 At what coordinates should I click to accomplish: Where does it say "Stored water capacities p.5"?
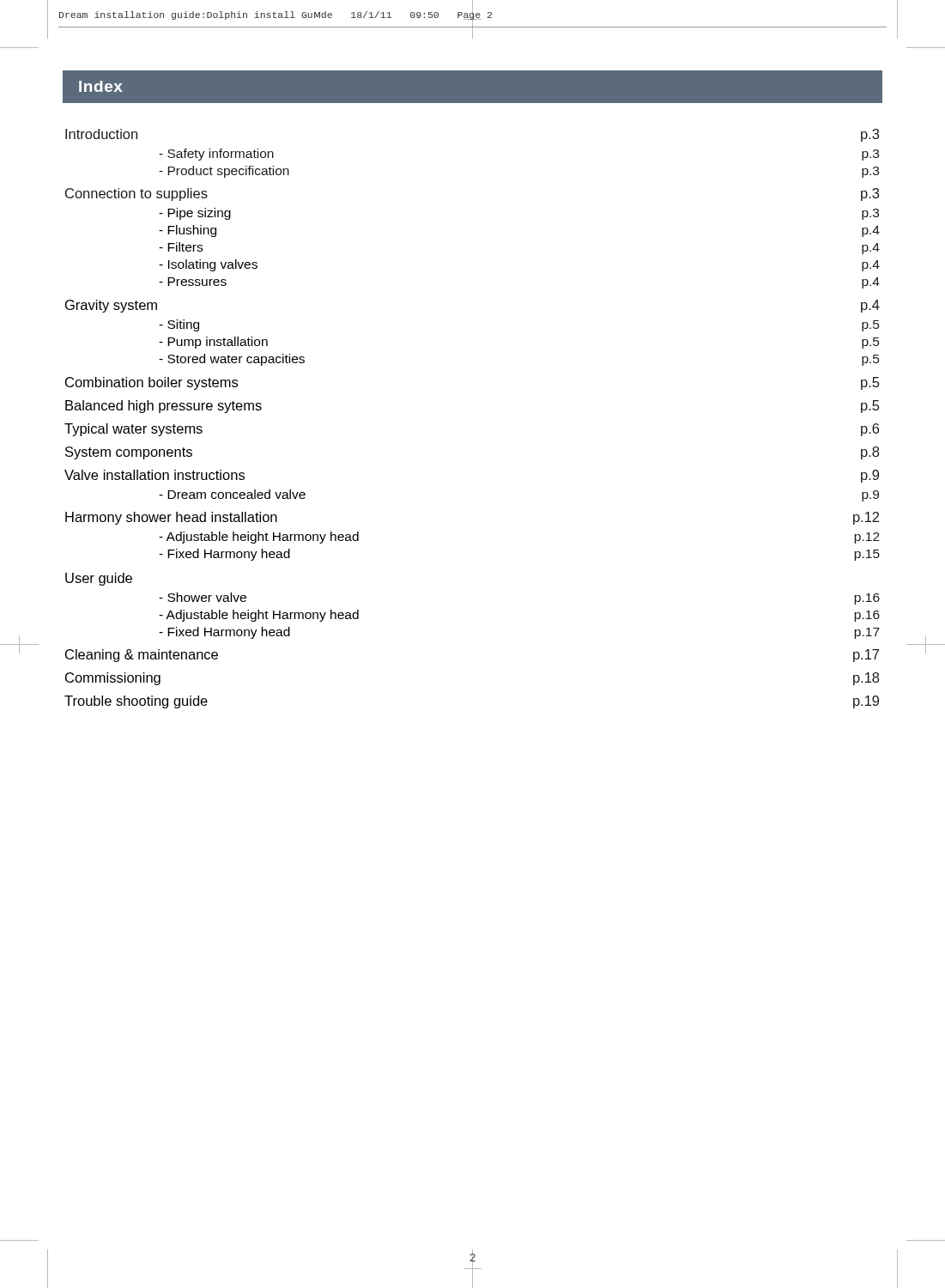[224, 359]
